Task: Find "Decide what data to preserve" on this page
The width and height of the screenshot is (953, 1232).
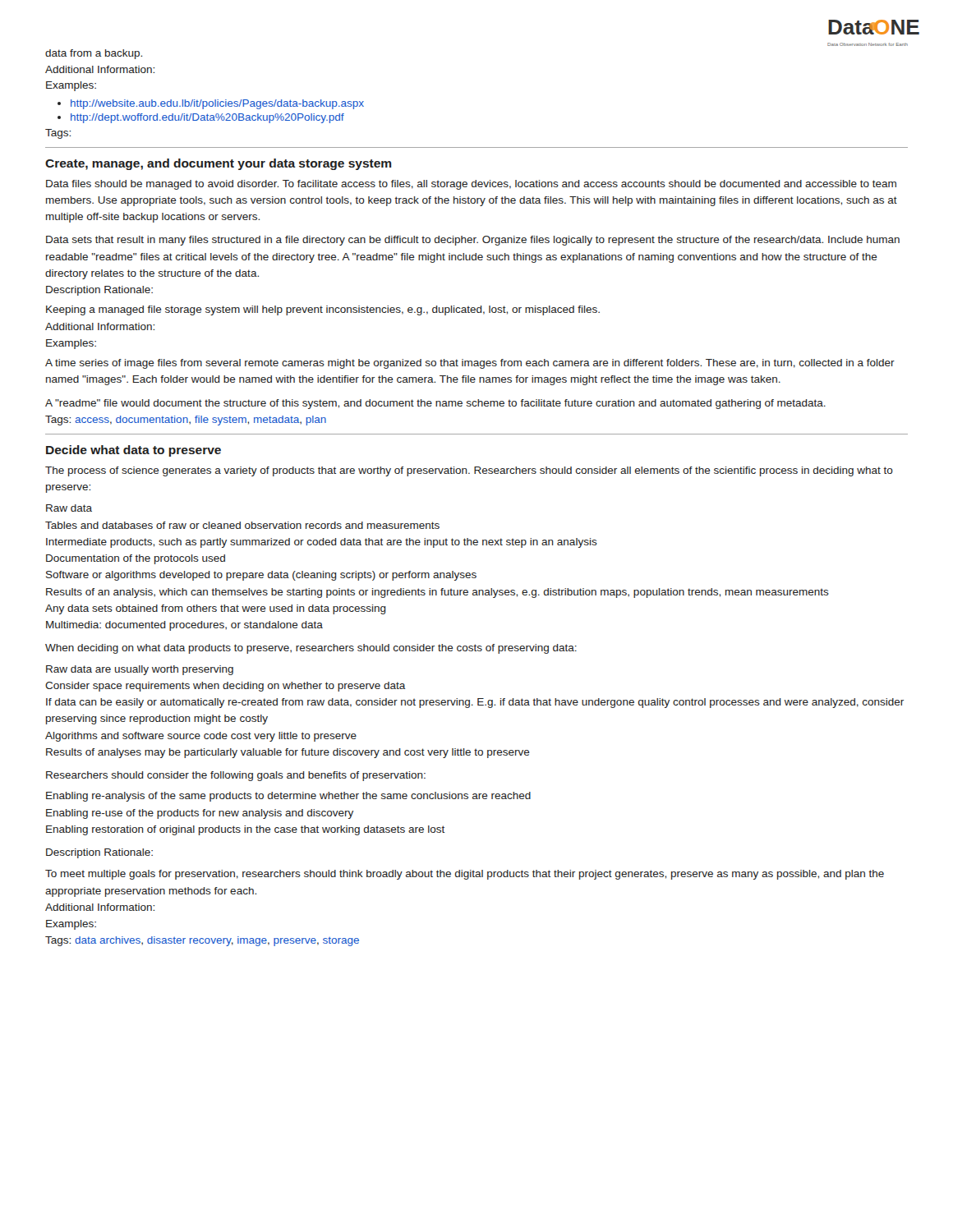Action: point(133,450)
